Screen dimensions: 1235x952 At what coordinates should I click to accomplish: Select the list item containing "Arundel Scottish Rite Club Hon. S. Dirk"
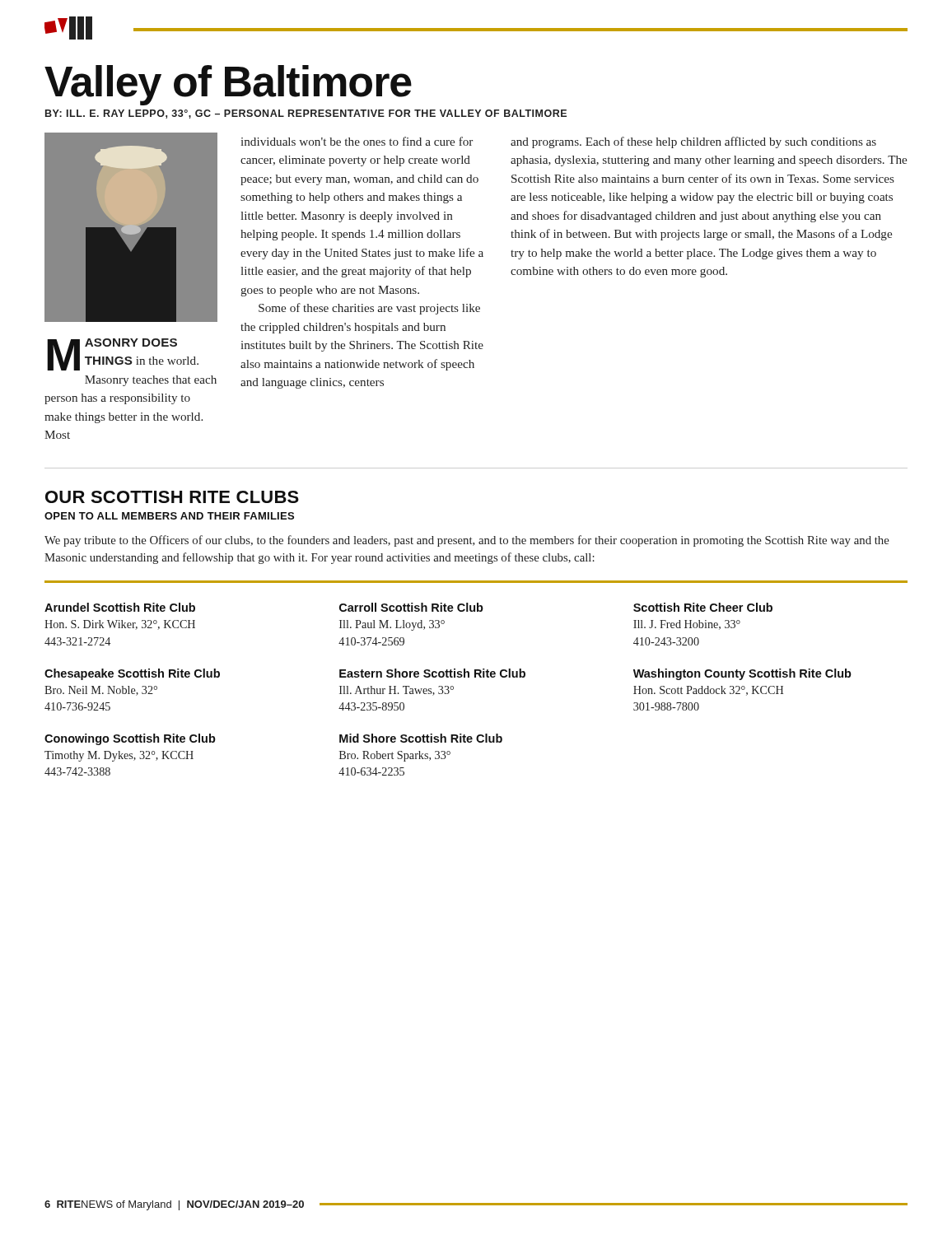click(182, 626)
